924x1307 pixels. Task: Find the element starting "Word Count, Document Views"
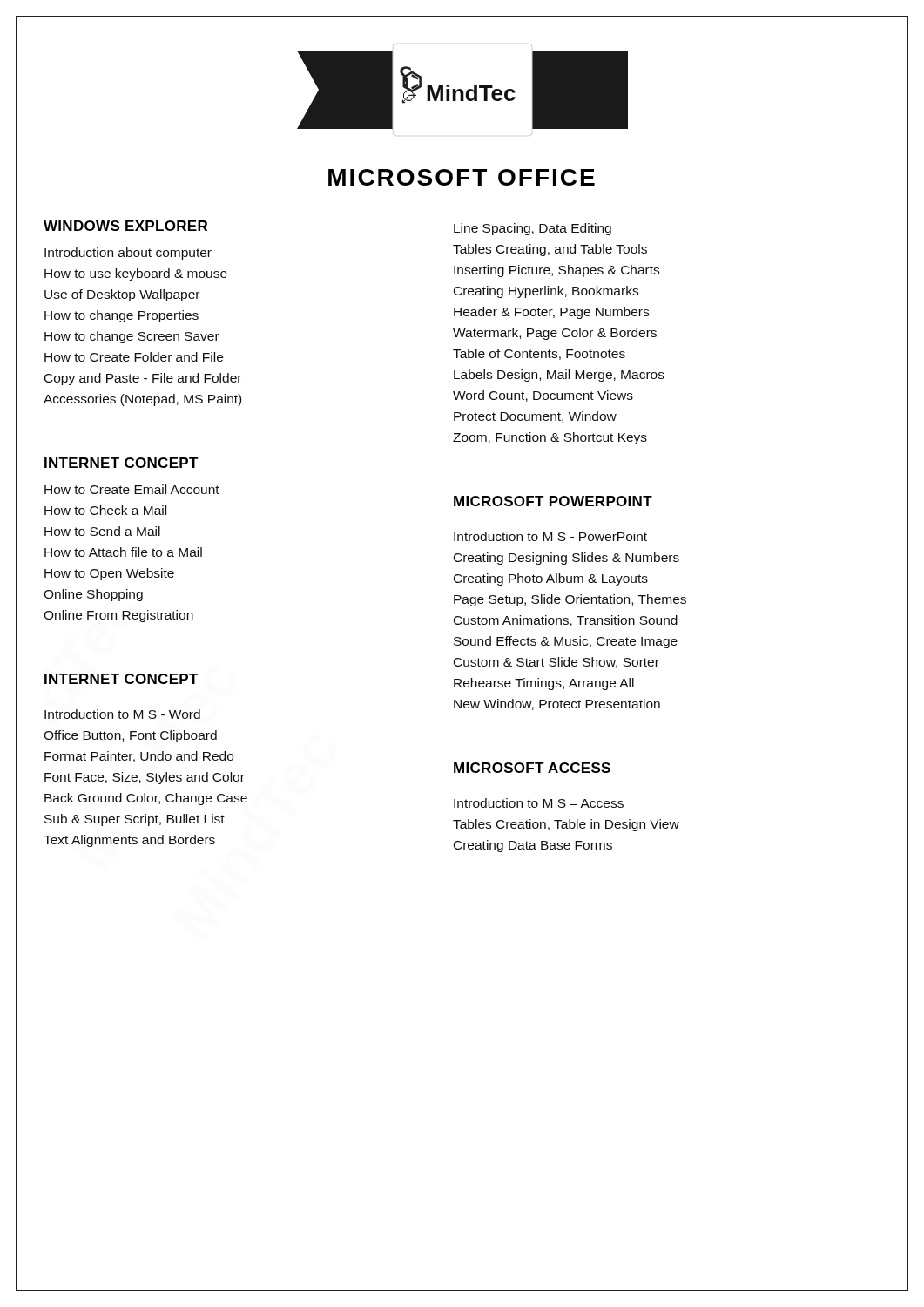[x=543, y=395]
